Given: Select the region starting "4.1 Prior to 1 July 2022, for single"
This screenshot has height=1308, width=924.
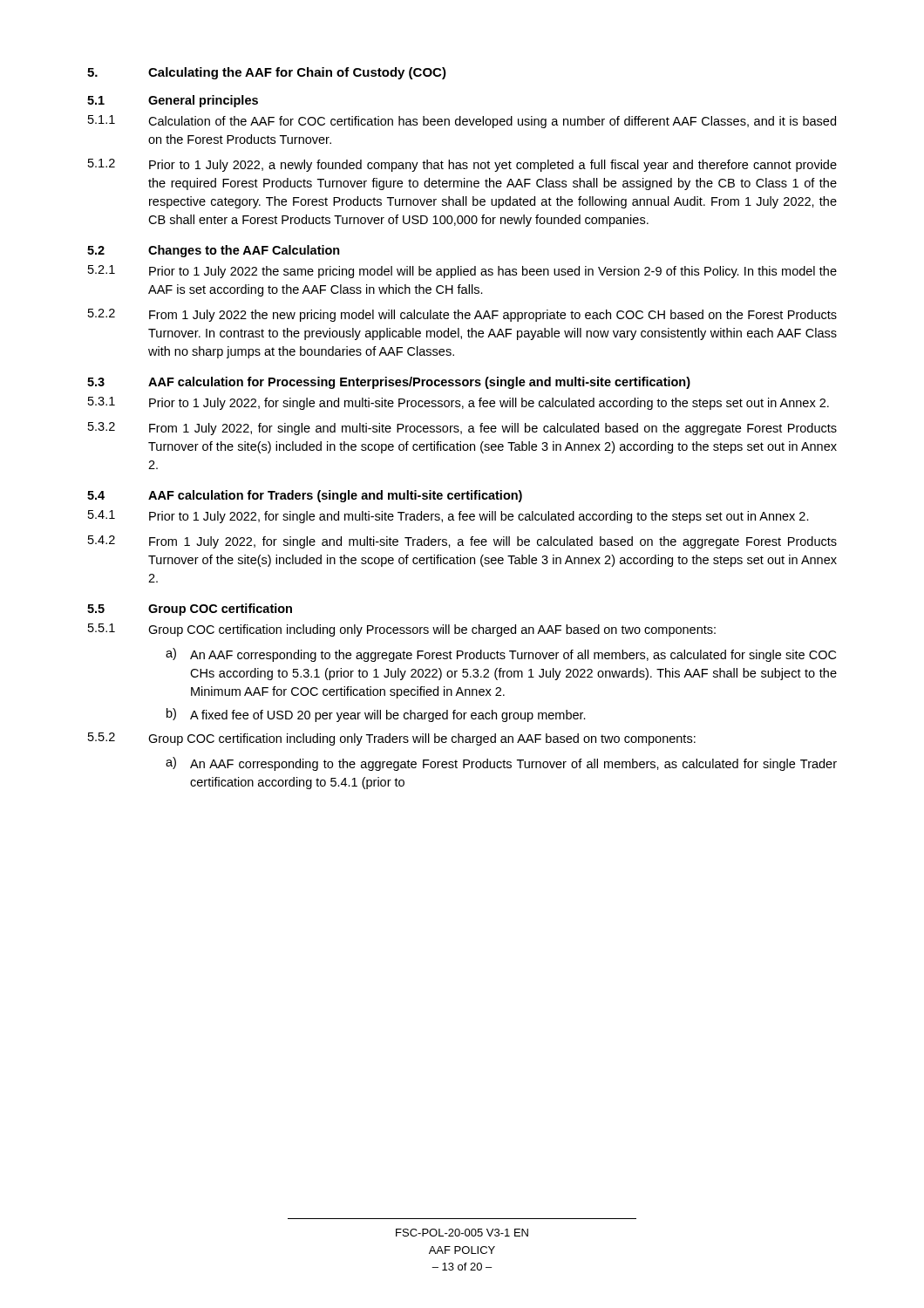Looking at the screenshot, I should tap(462, 517).
